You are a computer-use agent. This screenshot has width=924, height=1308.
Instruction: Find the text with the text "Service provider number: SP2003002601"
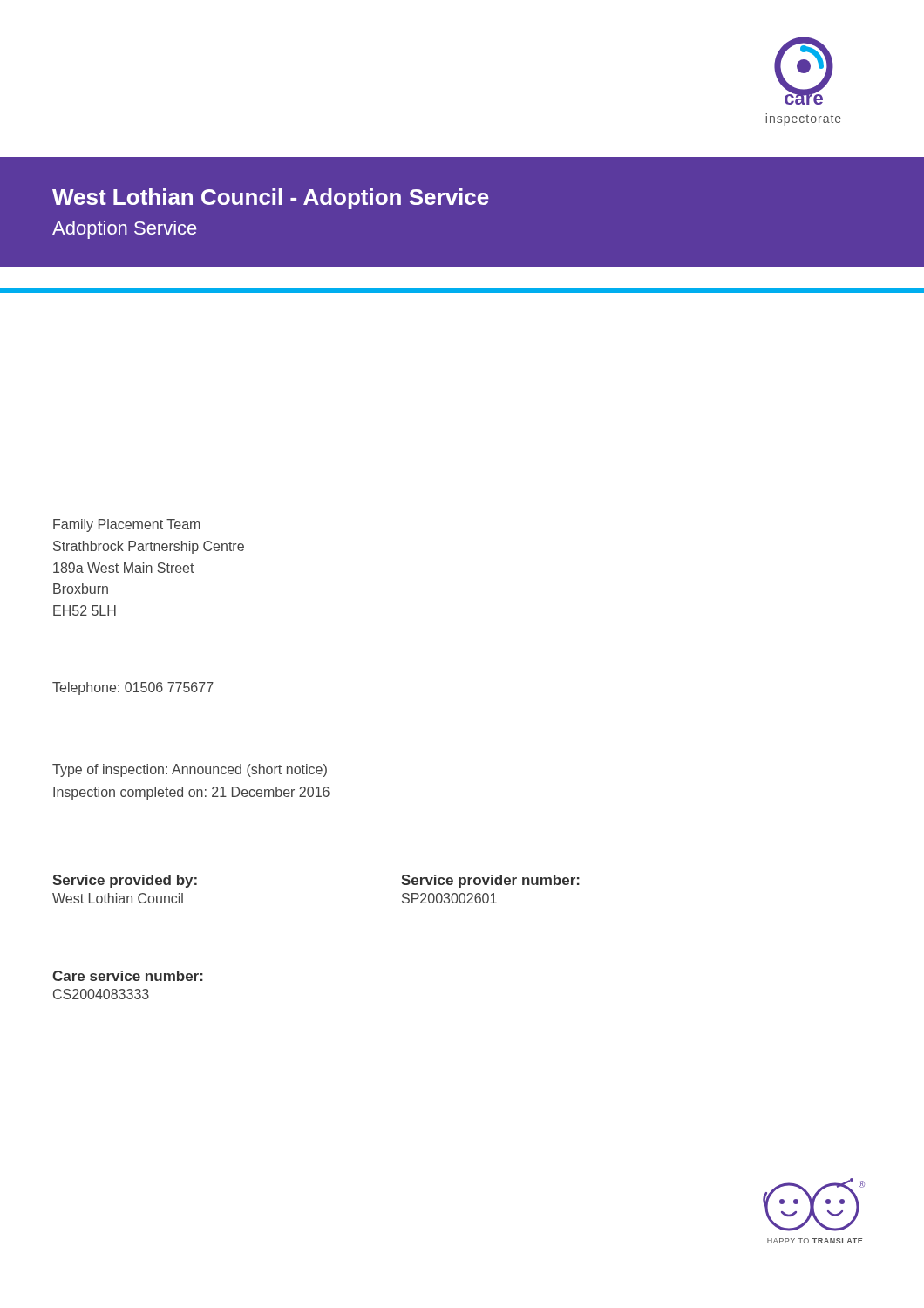pos(575,889)
